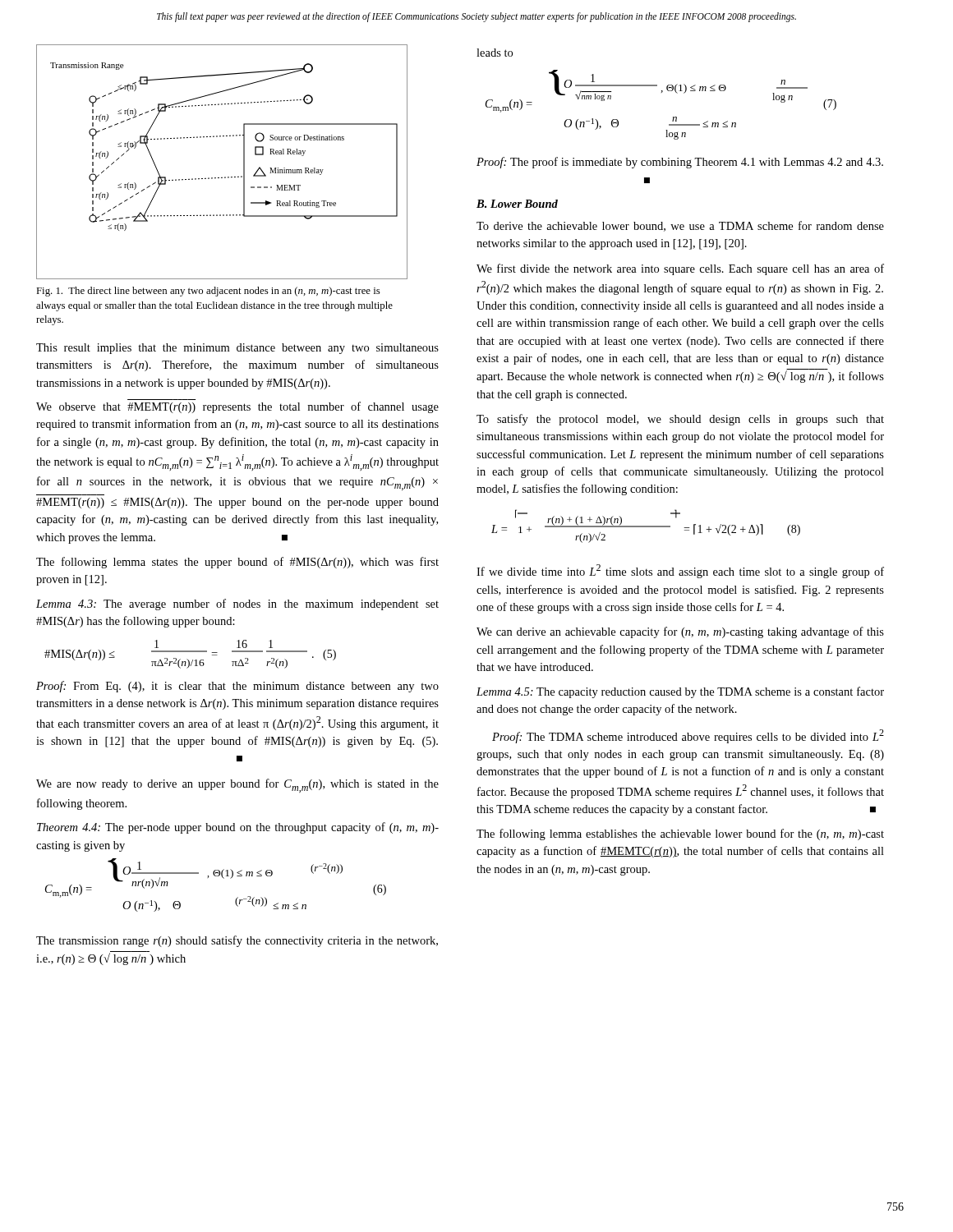953x1232 pixels.
Task: Find the text block with the text "We first divide the network"
Action: tap(680, 331)
